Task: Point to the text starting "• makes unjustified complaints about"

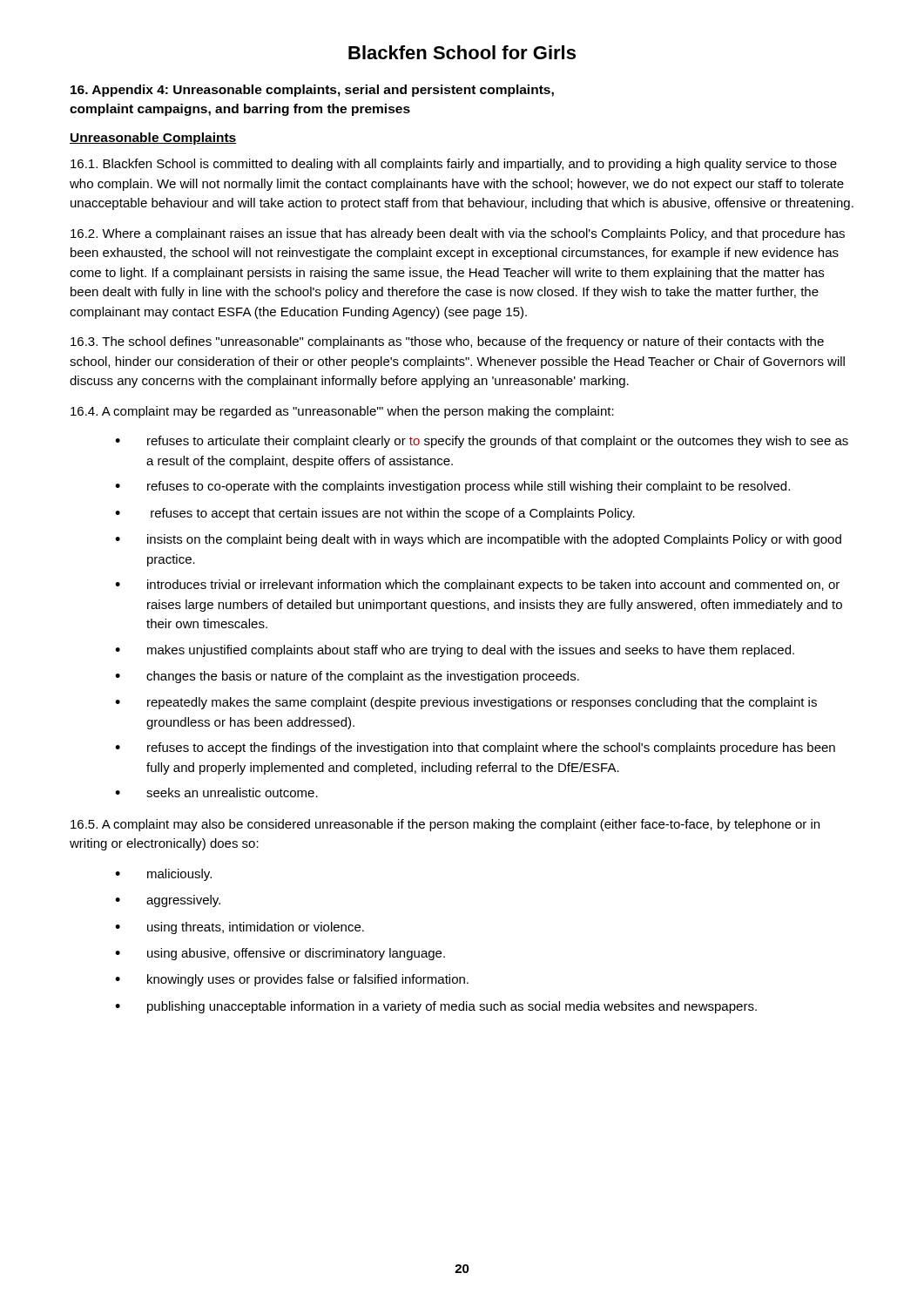Action: [x=485, y=650]
